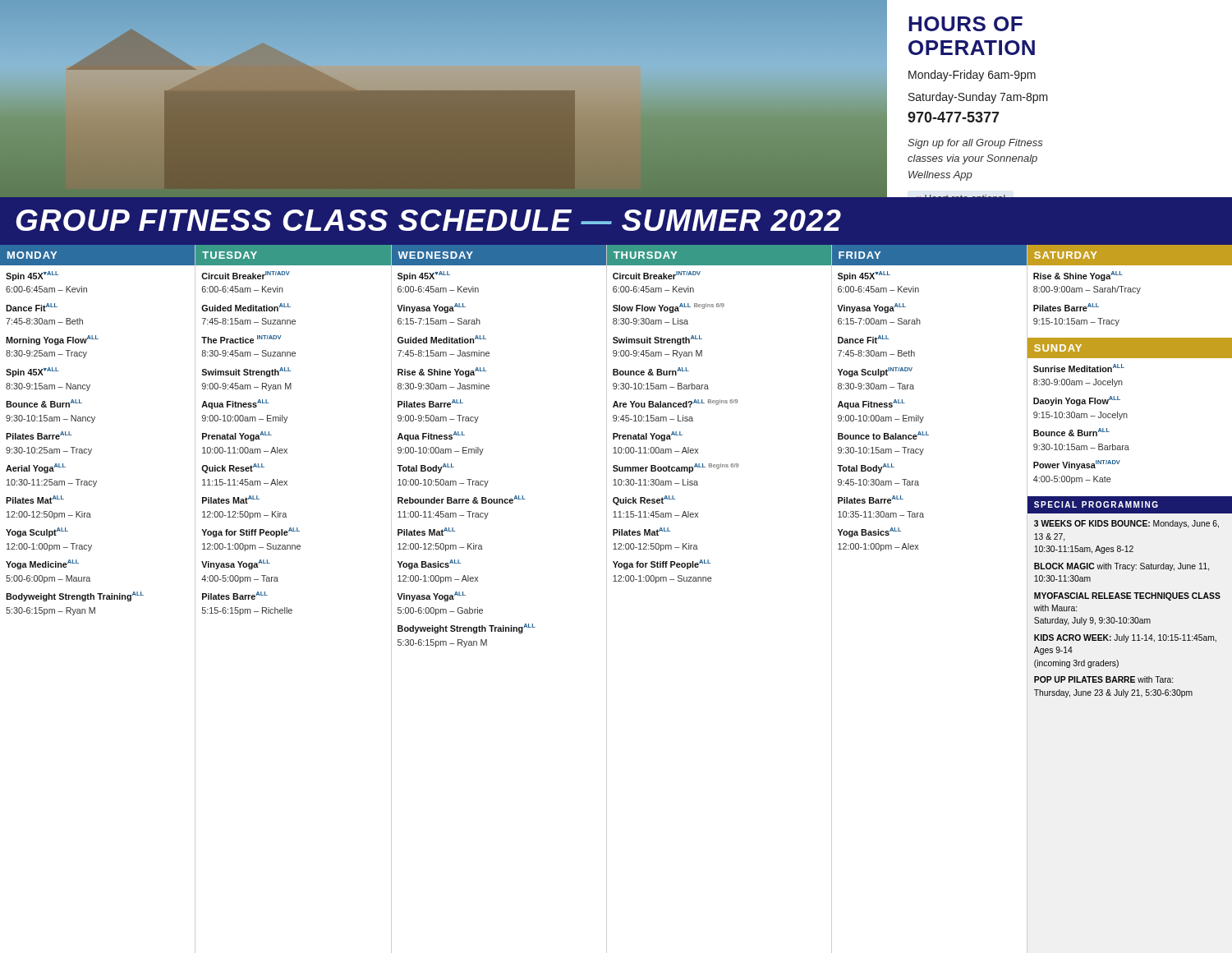Find the element starting "3 WEEKS OF KIDS BOUNCE:"

pos(1130,609)
